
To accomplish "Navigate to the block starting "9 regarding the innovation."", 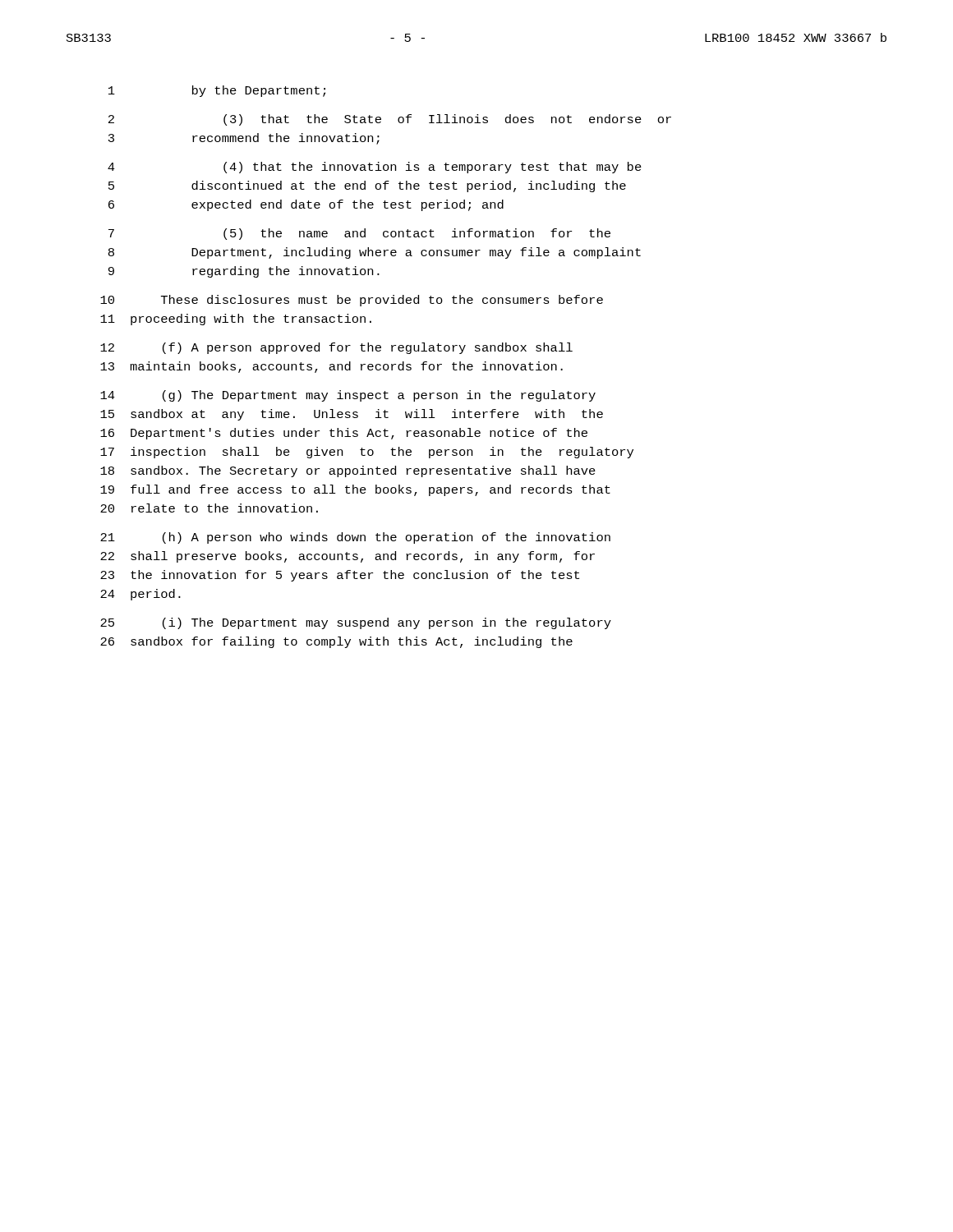I will pos(244,272).
